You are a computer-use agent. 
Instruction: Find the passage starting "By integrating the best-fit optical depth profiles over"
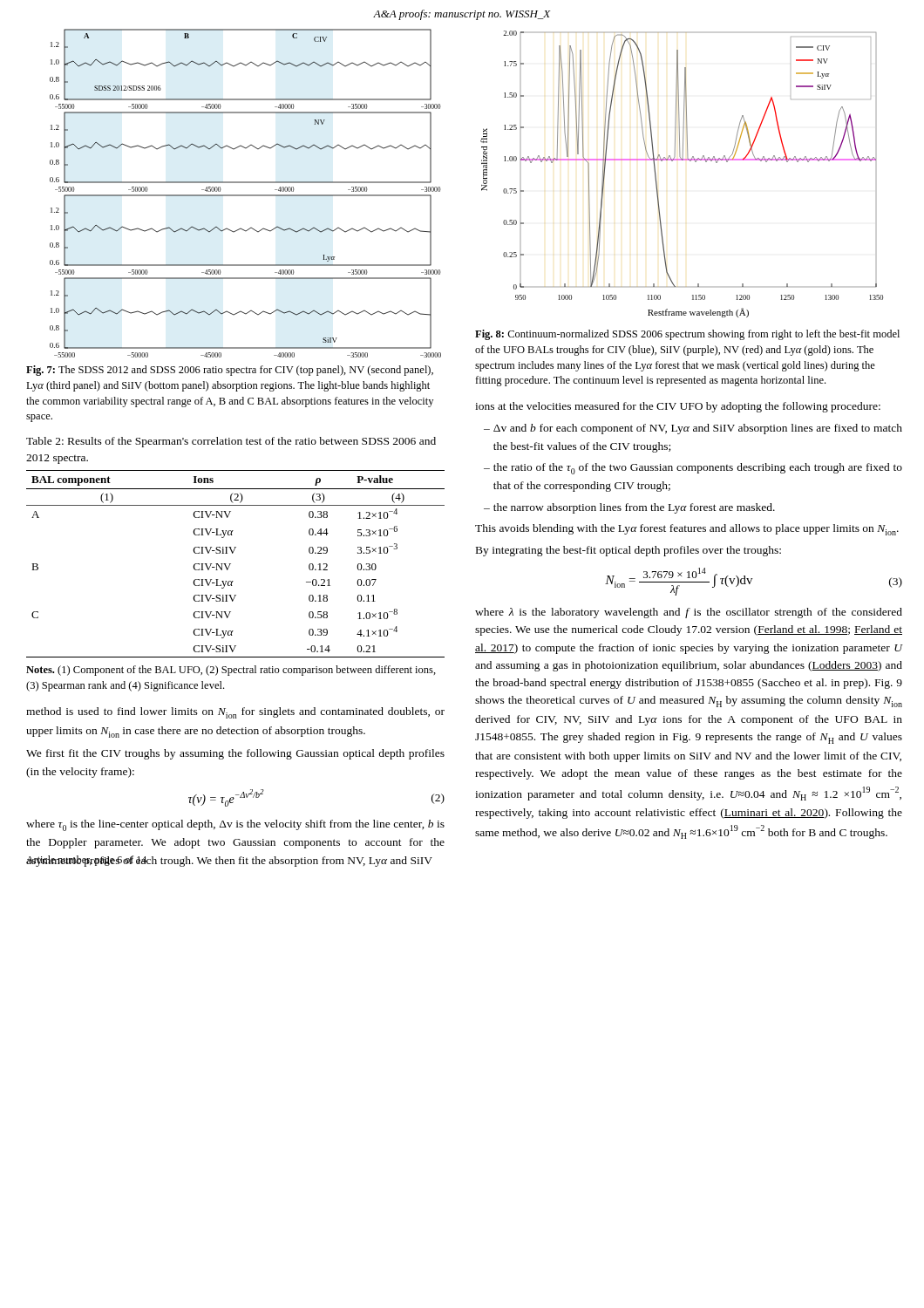[x=629, y=549]
